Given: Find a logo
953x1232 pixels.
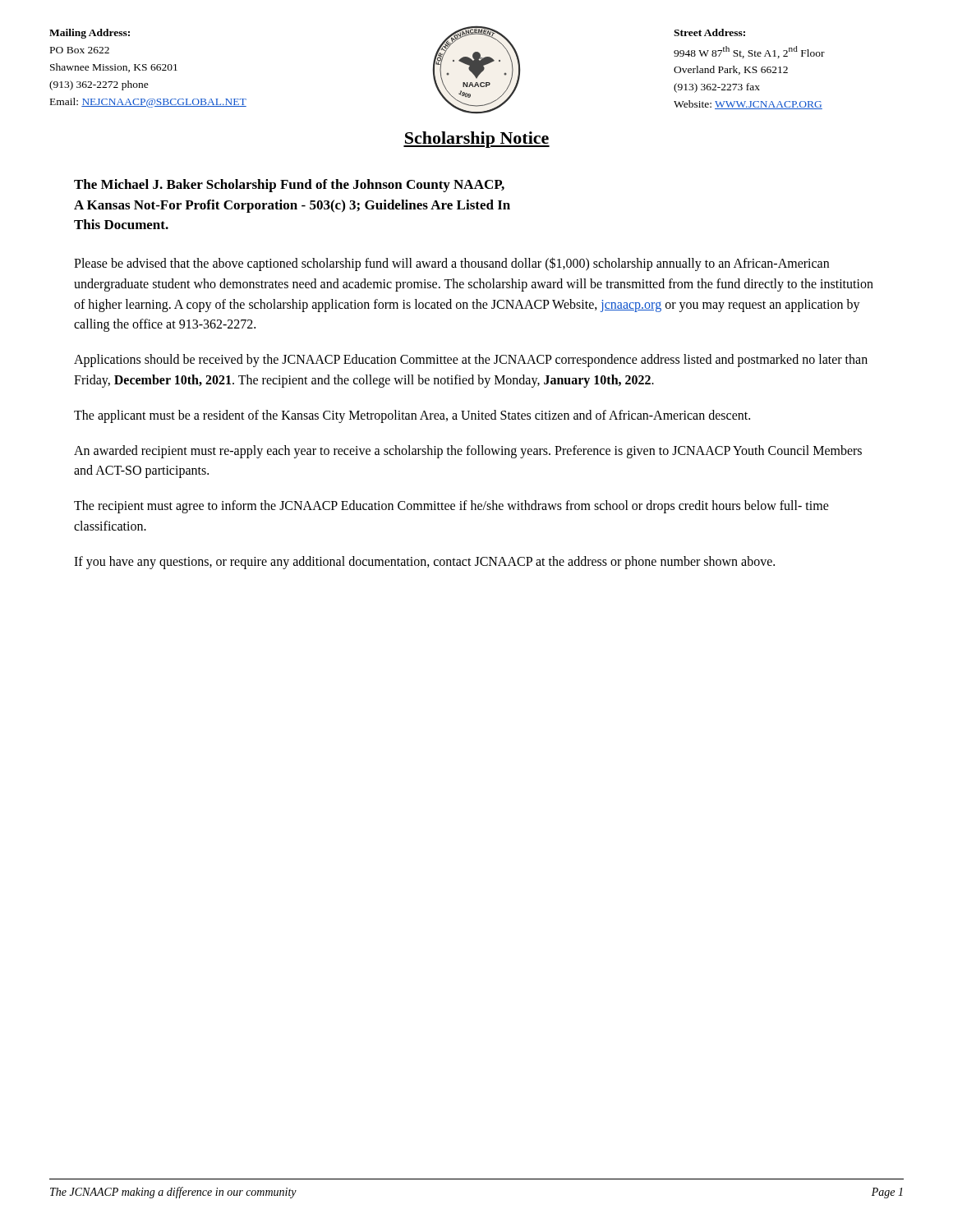Looking at the screenshot, I should (x=476, y=70).
